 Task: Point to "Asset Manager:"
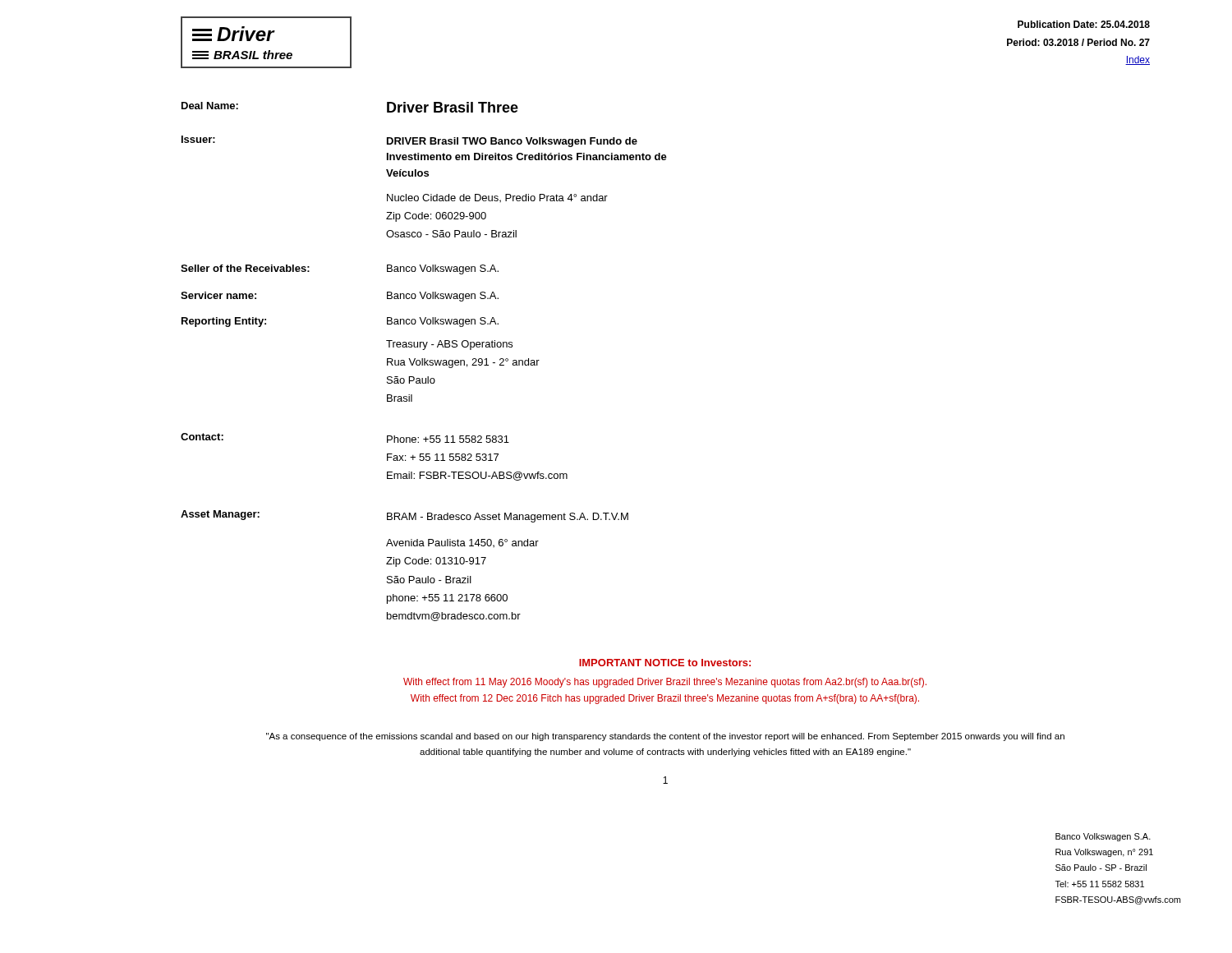220,514
